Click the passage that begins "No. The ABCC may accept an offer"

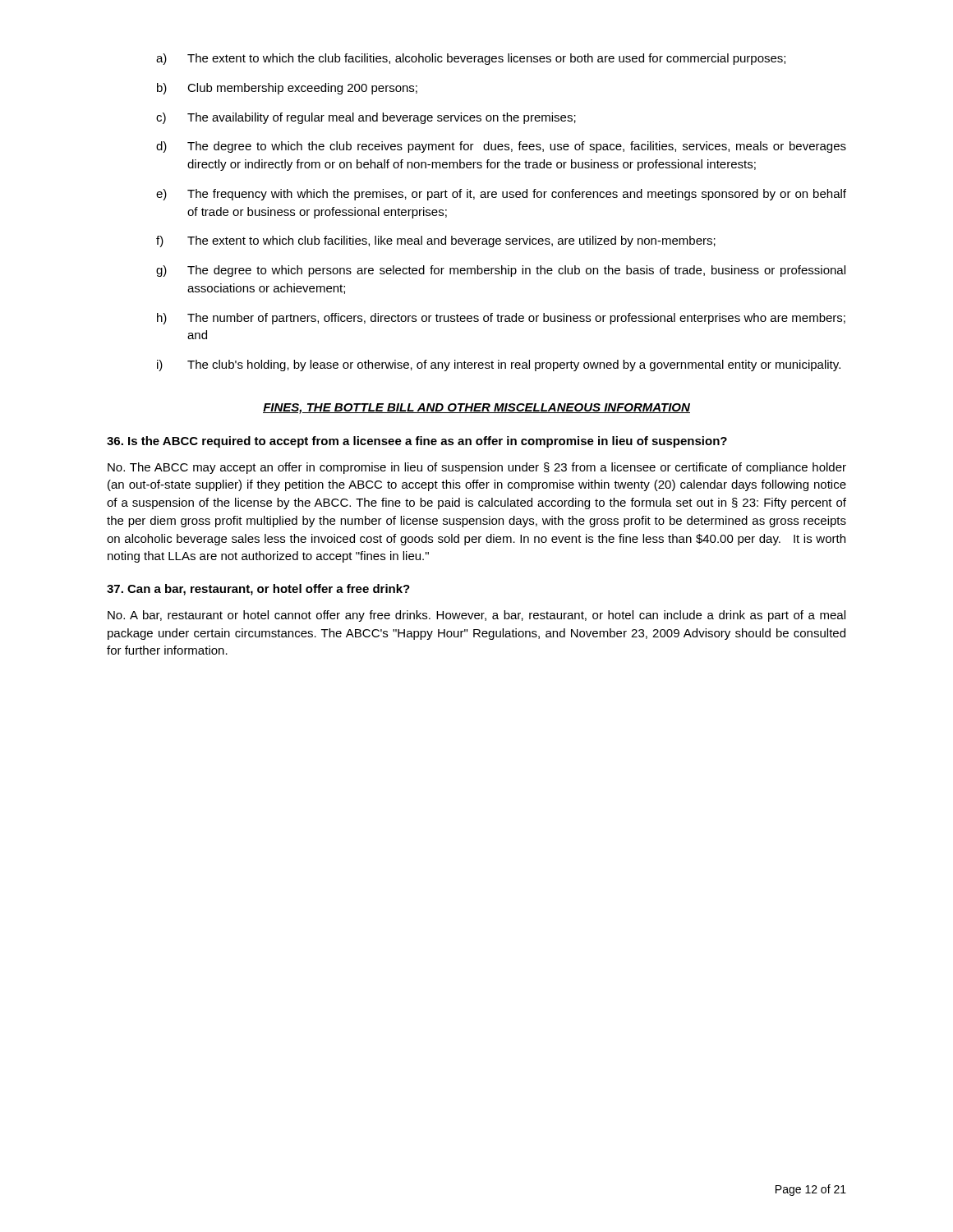pos(476,511)
